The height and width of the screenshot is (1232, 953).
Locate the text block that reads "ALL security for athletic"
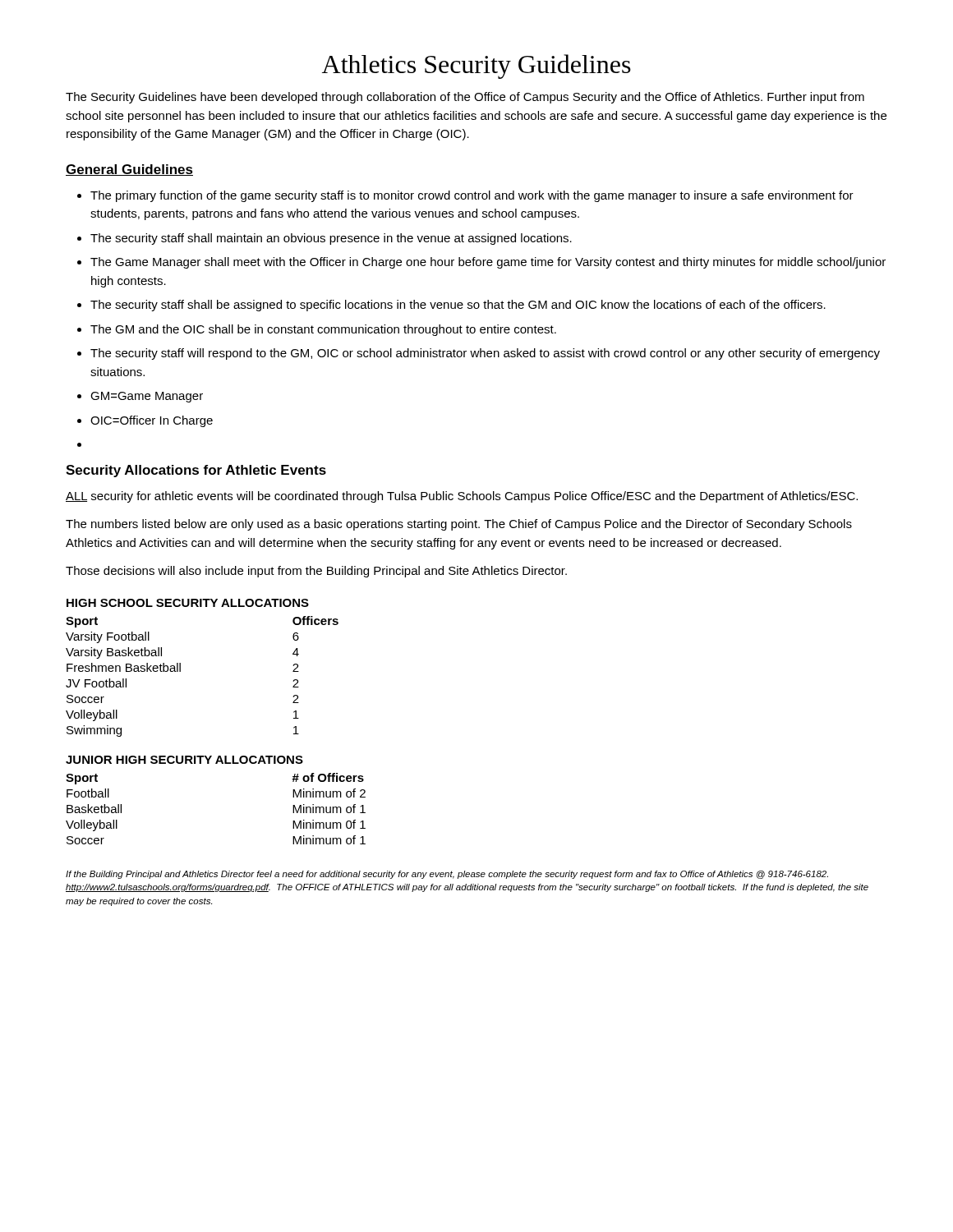(462, 495)
